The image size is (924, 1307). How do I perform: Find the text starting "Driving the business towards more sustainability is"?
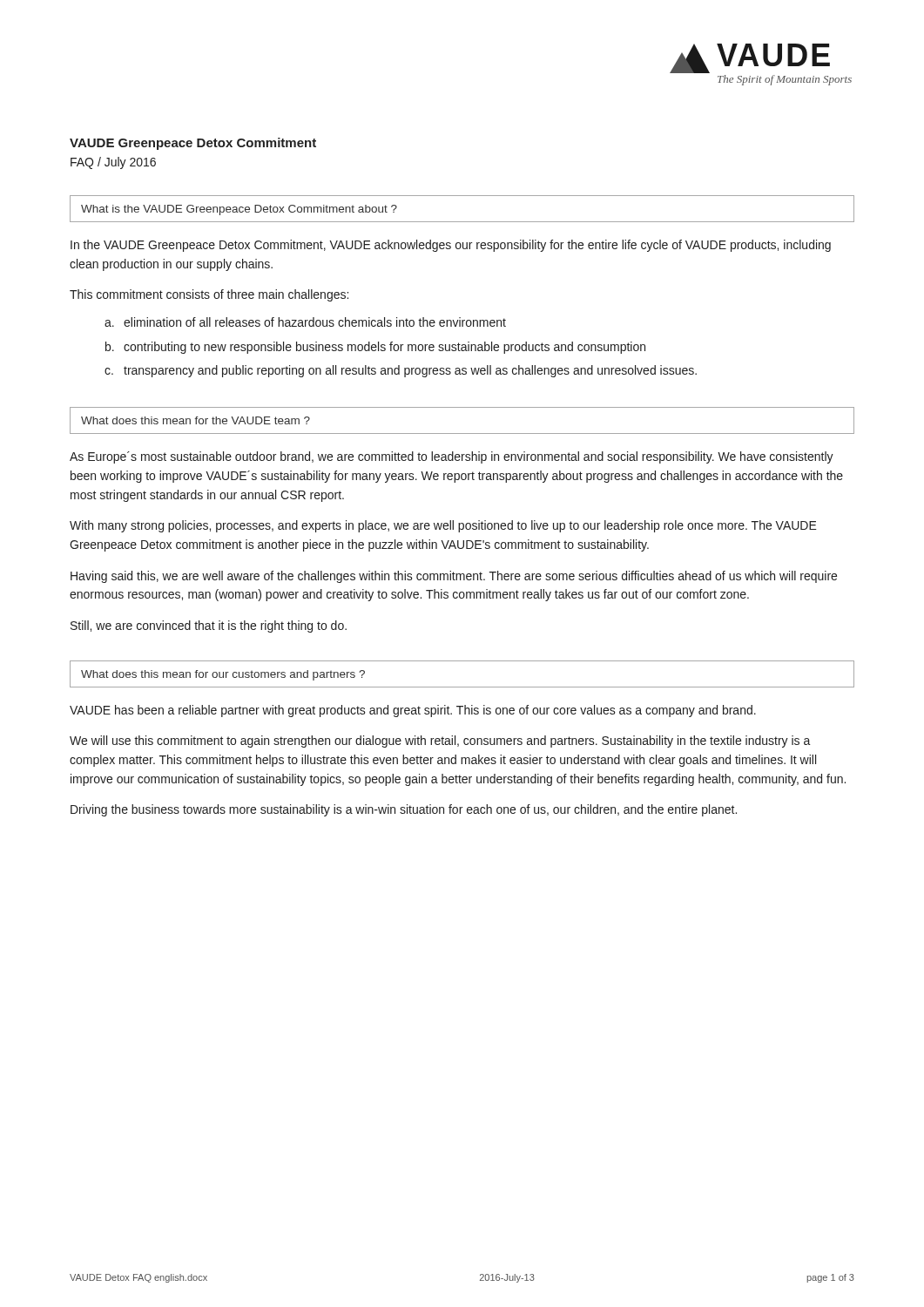pyautogui.click(x=404, y=810)
